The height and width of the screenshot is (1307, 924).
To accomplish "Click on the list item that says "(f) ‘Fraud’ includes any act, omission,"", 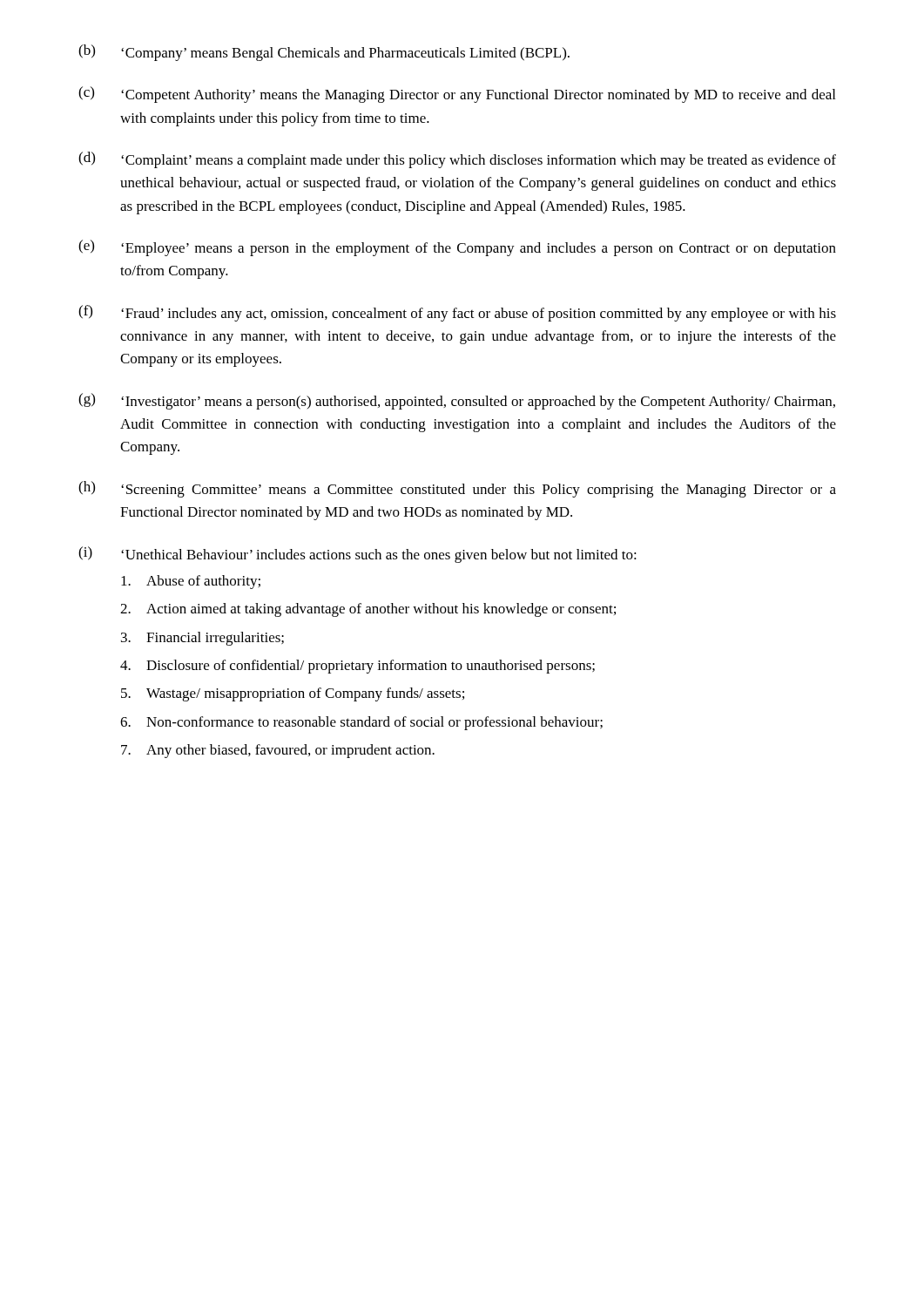I will (457, 337).
